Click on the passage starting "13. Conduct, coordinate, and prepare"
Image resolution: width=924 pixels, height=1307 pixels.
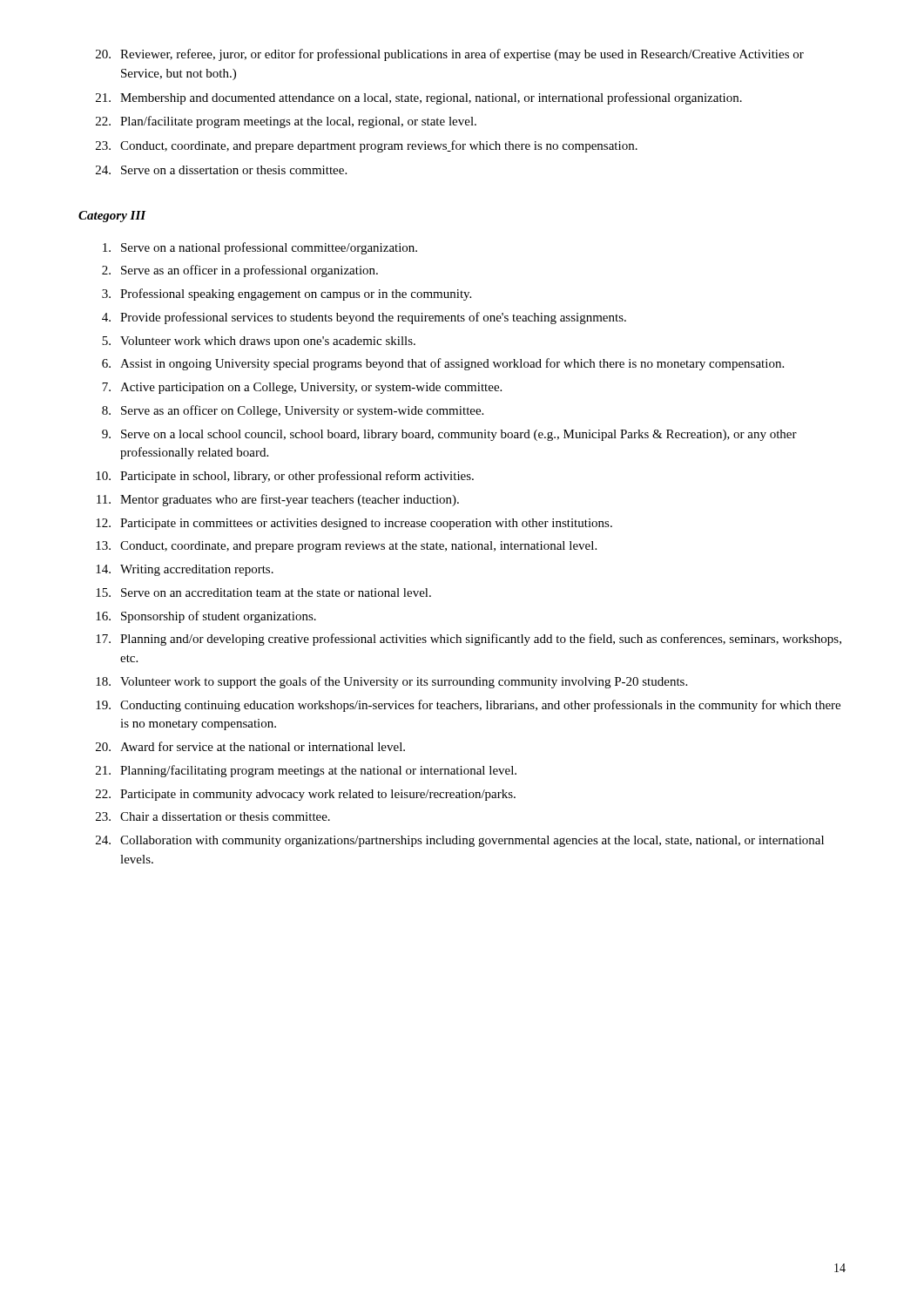(462, 546)
